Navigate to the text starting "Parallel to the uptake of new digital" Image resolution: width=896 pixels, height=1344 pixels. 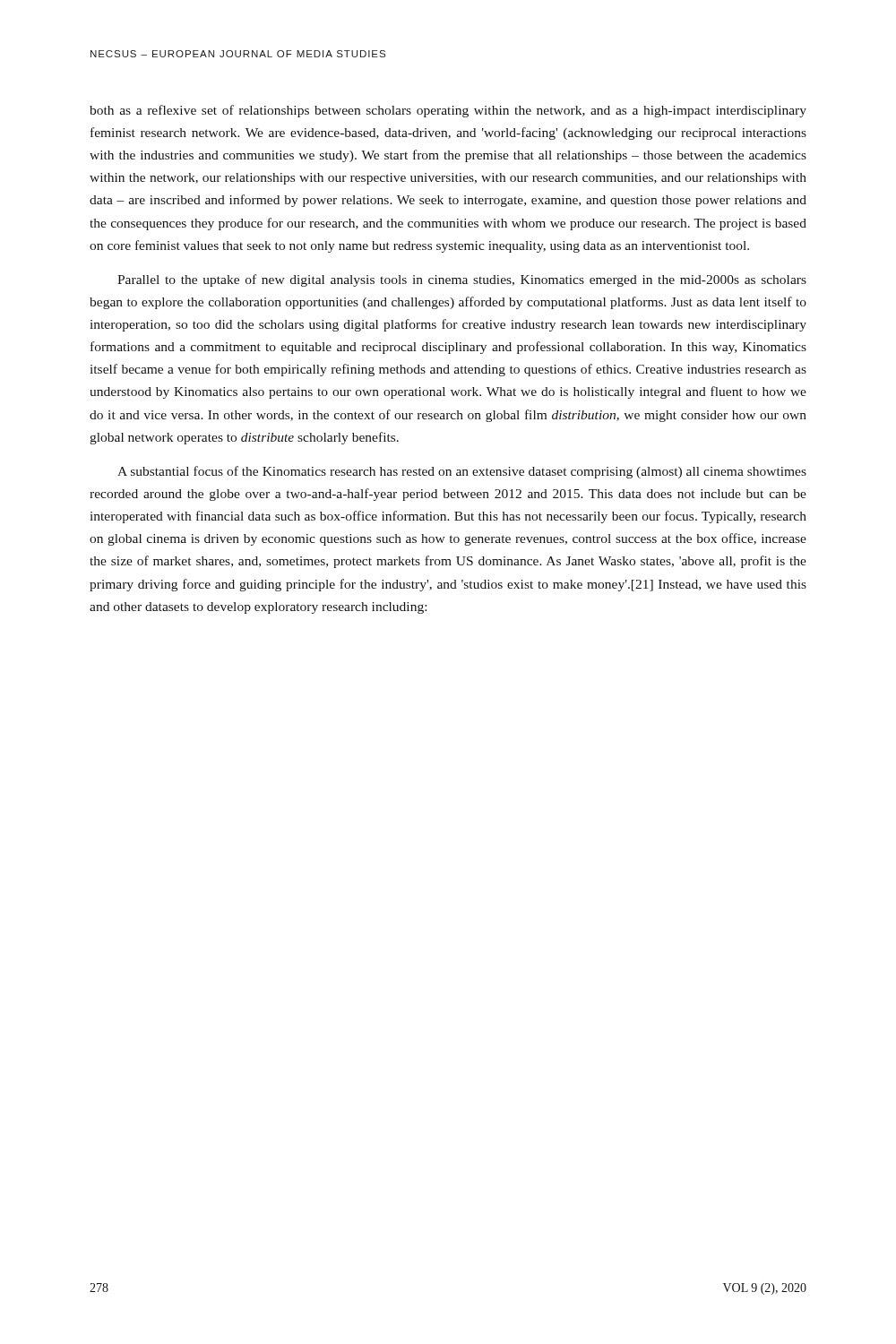(448, 358)
